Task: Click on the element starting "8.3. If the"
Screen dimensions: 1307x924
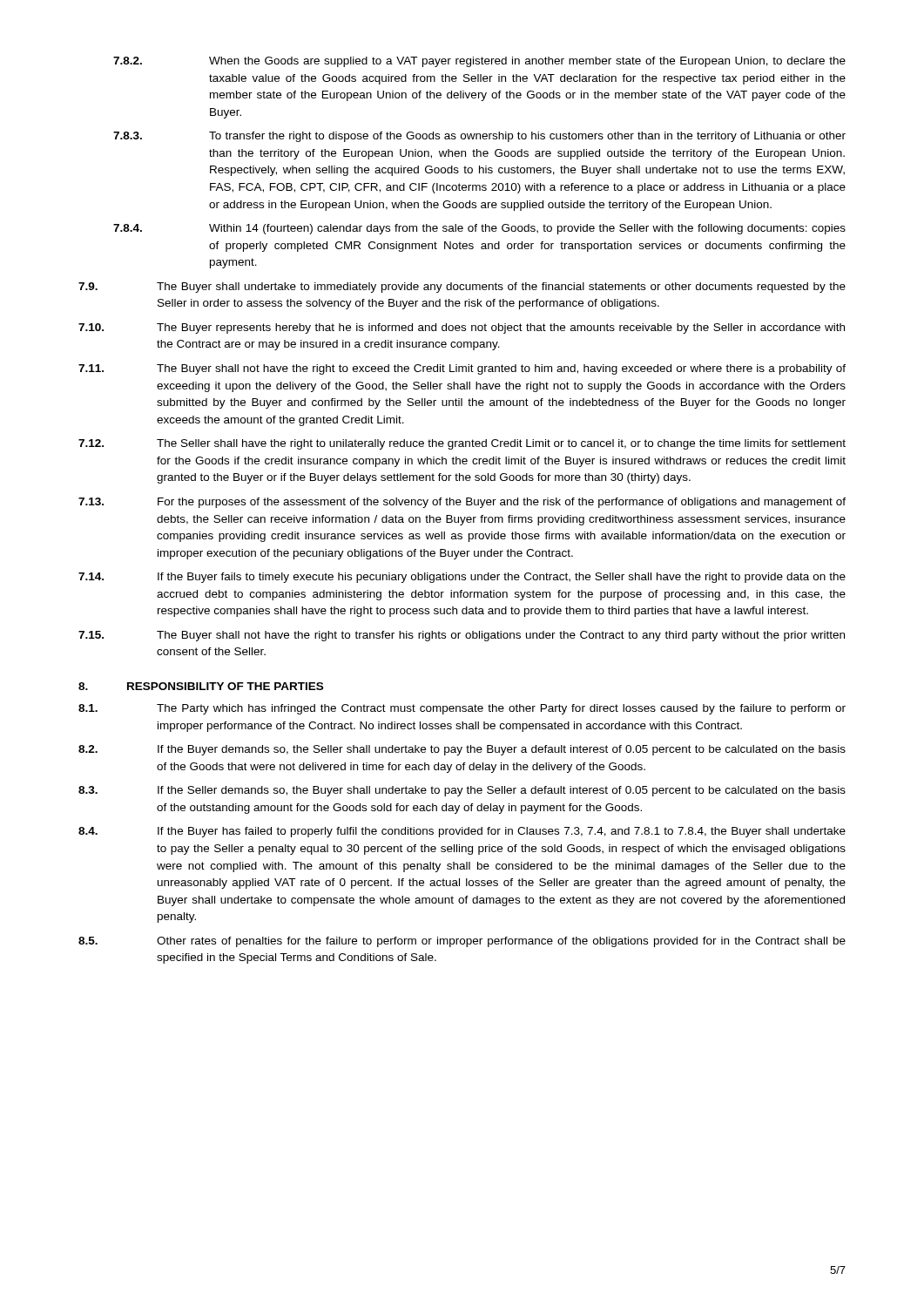Action: pyautogui.click(x=462, y=799)
